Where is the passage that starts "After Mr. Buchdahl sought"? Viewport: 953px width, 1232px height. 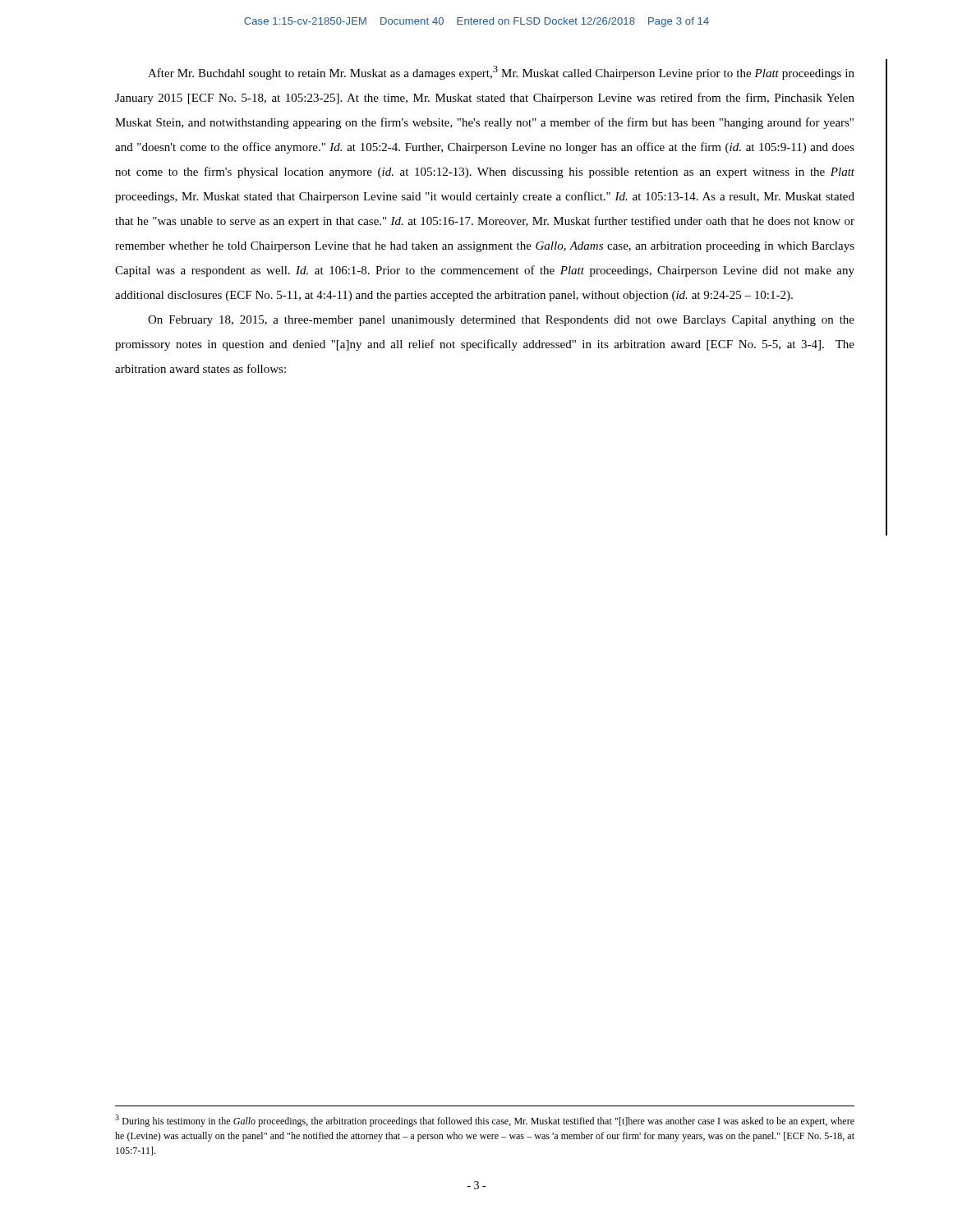tap(485, 183)
